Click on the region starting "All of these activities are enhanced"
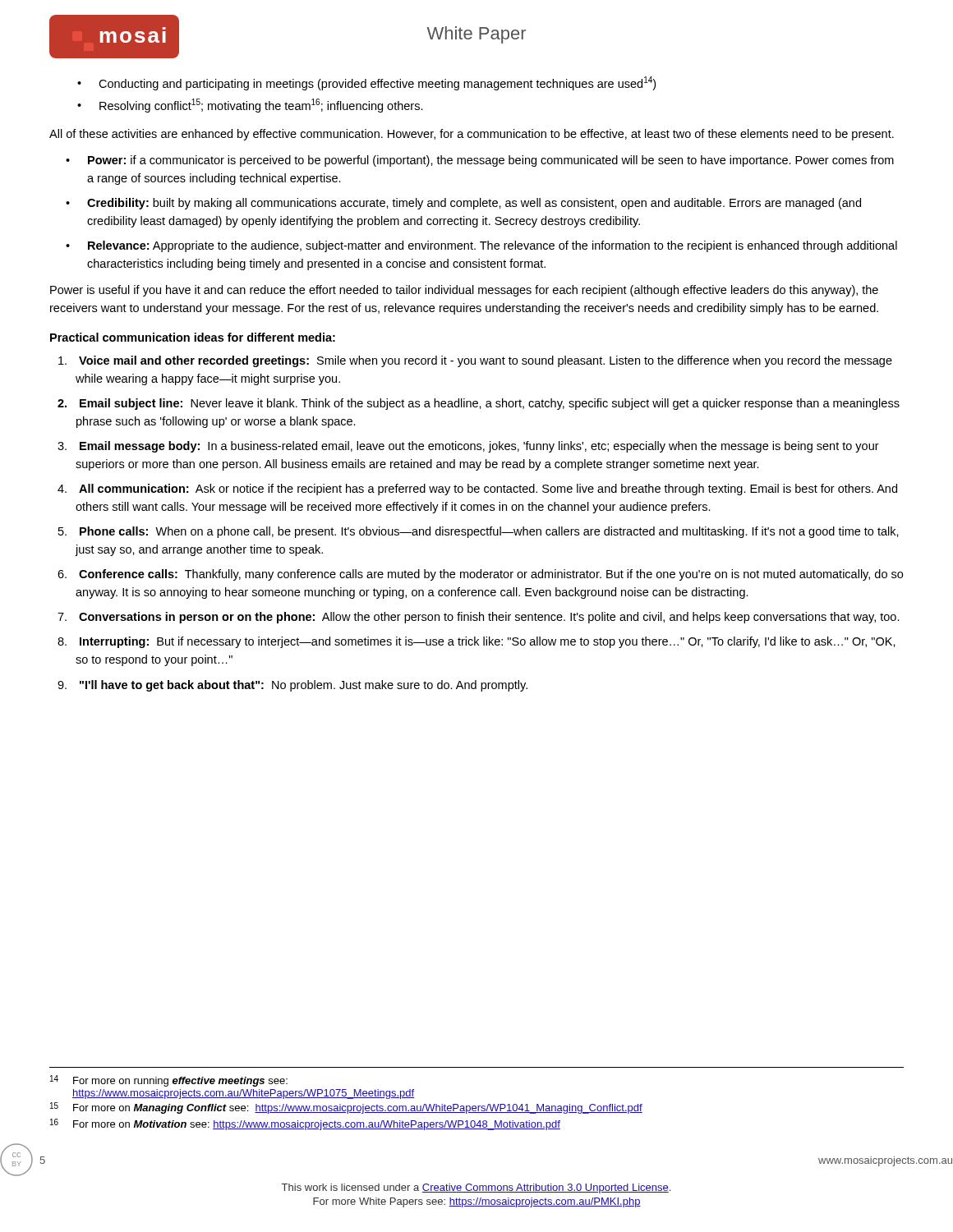The height and width of the screenshot is (1232, 953). pos(472,134)
